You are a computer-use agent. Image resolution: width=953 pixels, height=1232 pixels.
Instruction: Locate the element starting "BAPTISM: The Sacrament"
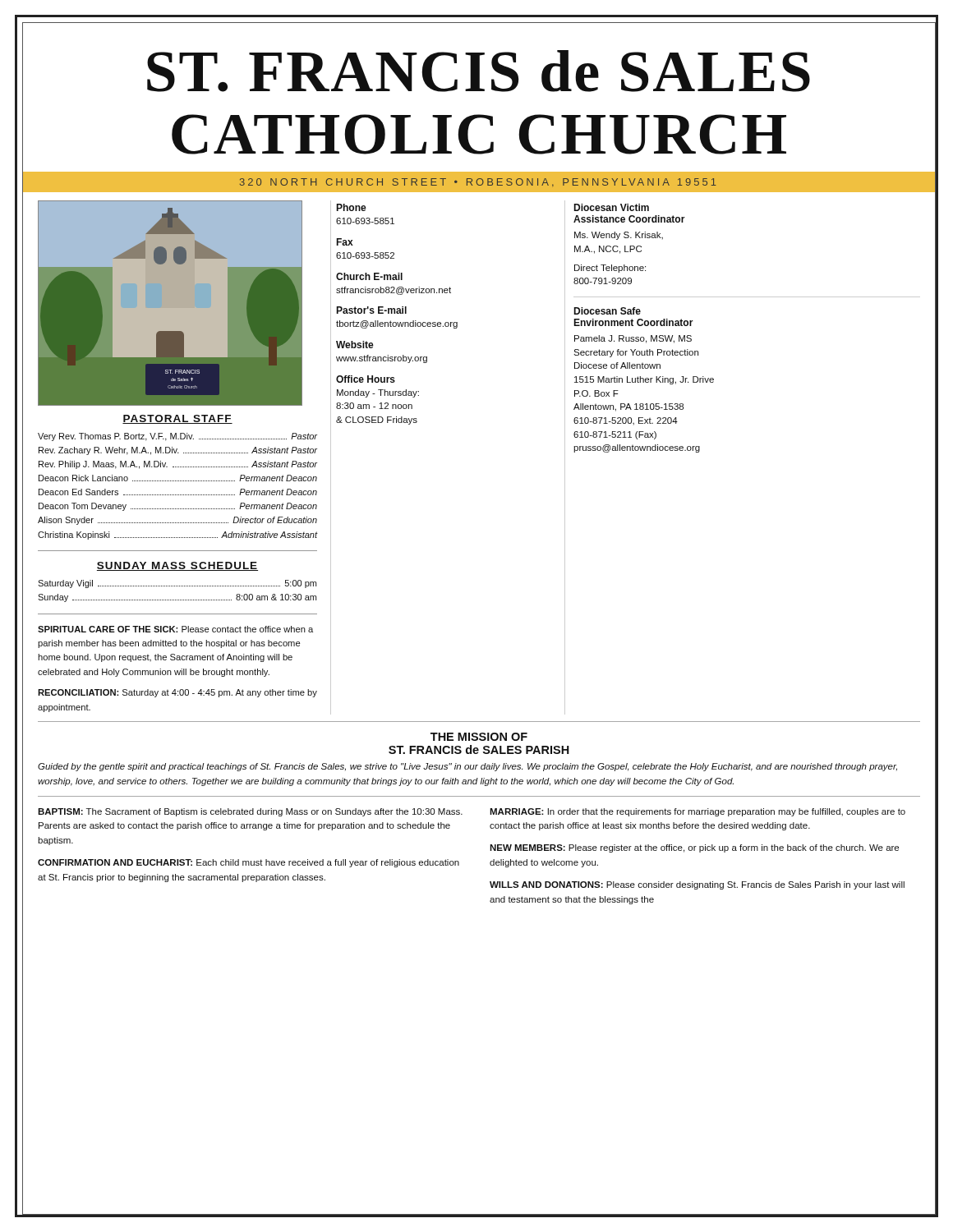point(250,826)
